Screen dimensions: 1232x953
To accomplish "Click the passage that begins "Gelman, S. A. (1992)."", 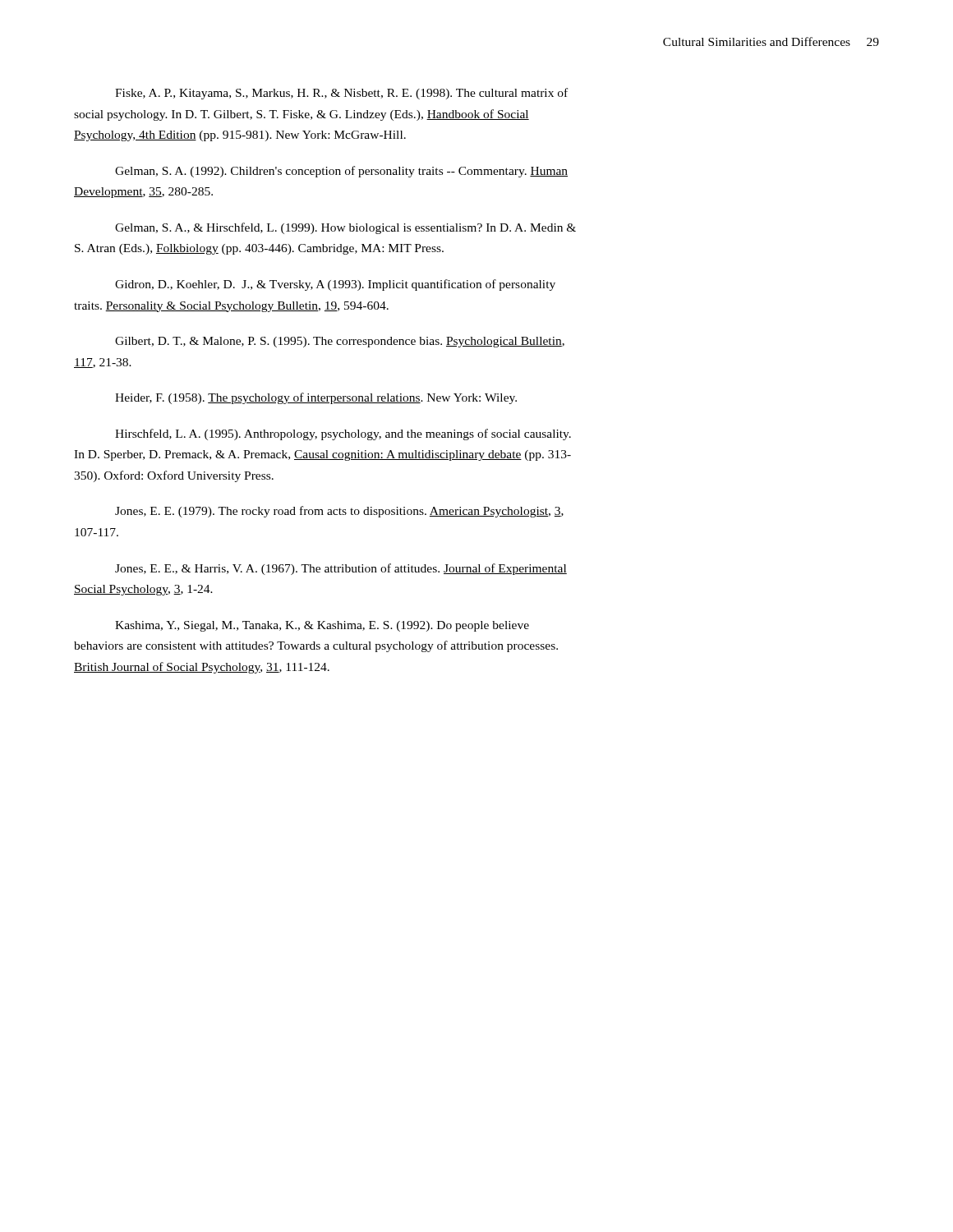I will click(476, 181).
